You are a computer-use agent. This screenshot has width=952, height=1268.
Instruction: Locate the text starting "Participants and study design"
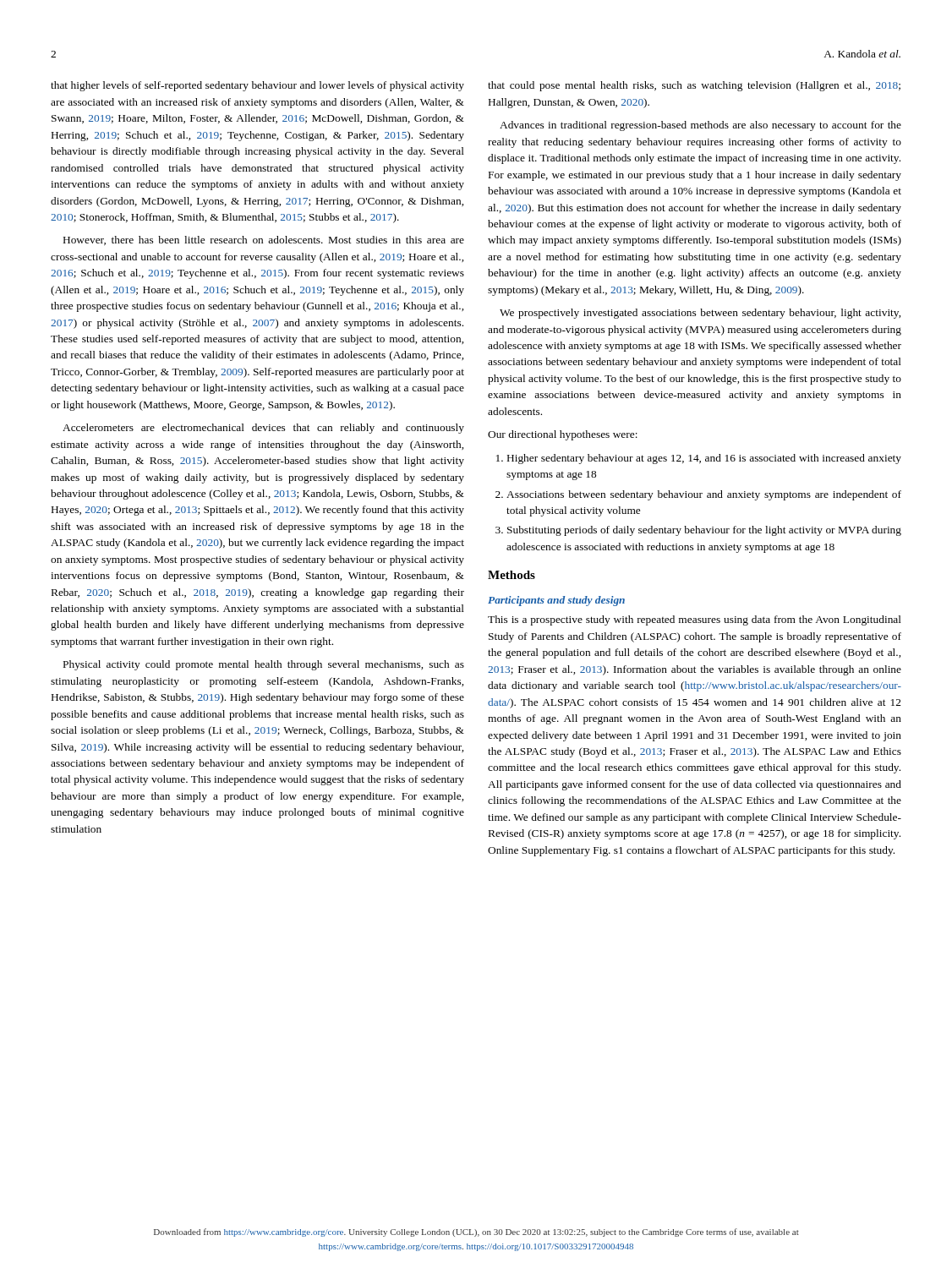(x=556, y=601)
